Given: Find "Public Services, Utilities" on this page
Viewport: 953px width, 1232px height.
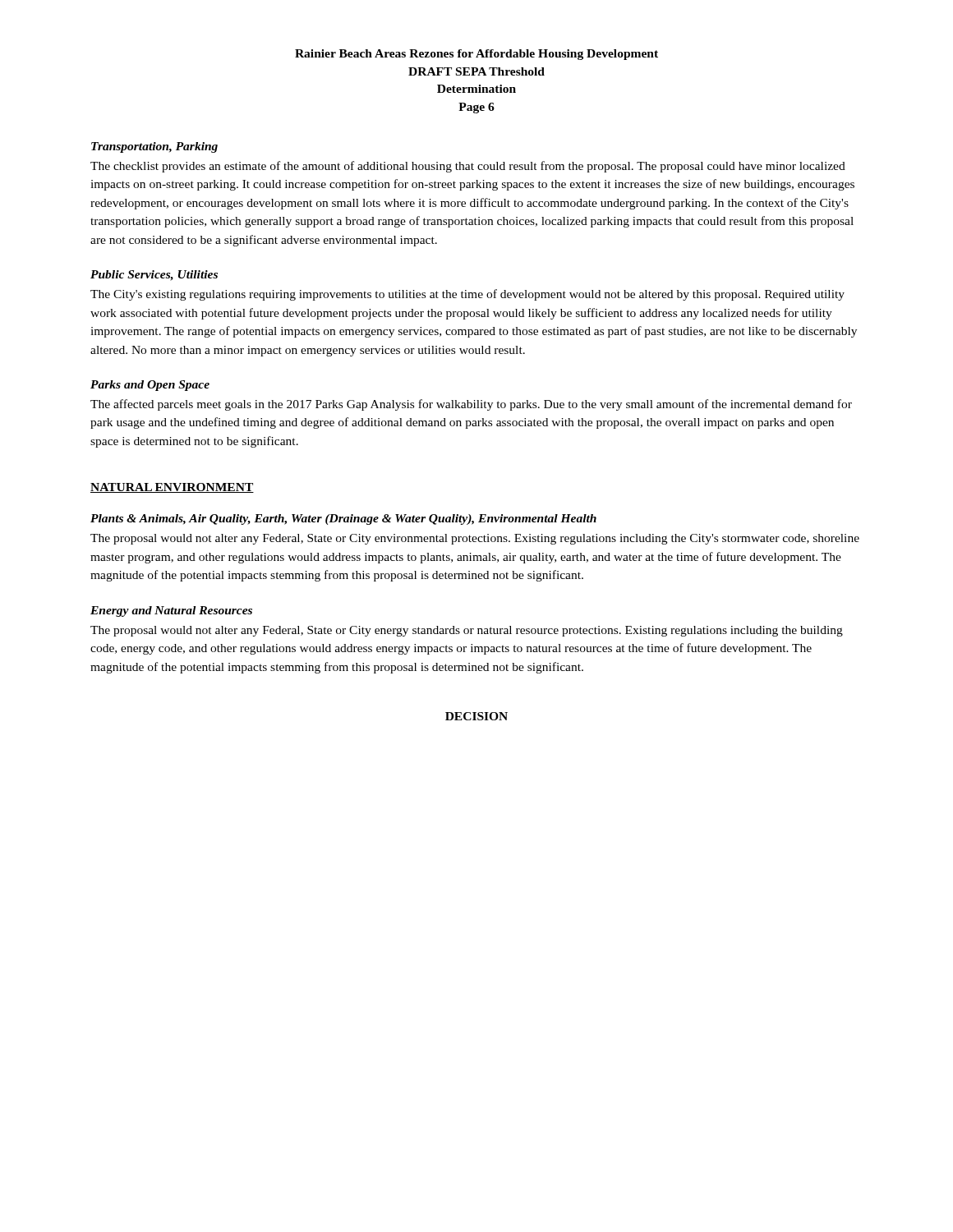Looking at the screenshot, I should click(x=154, y=274).
